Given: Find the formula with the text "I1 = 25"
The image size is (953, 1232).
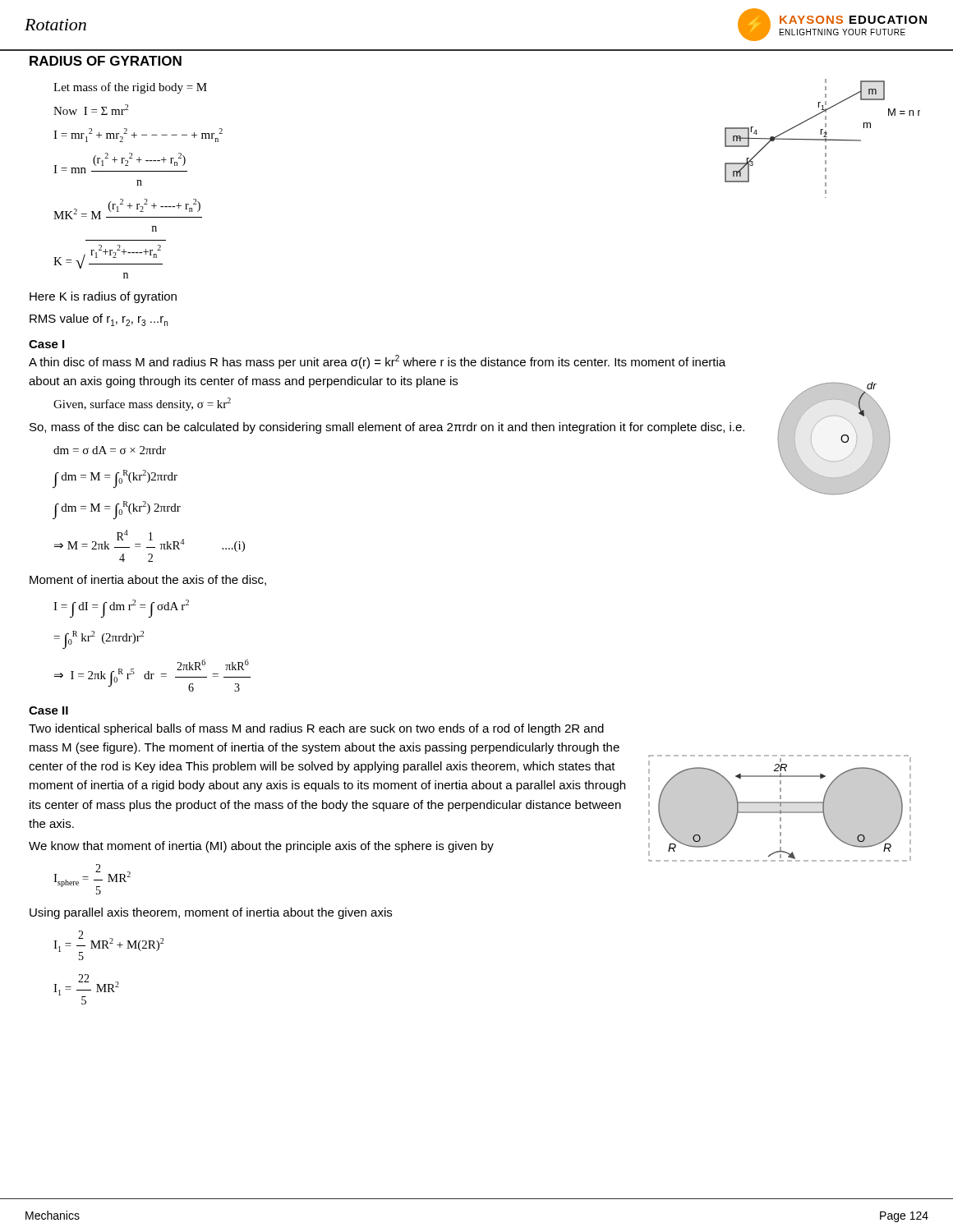Looking at the screenshot, I should coord(109,946).
